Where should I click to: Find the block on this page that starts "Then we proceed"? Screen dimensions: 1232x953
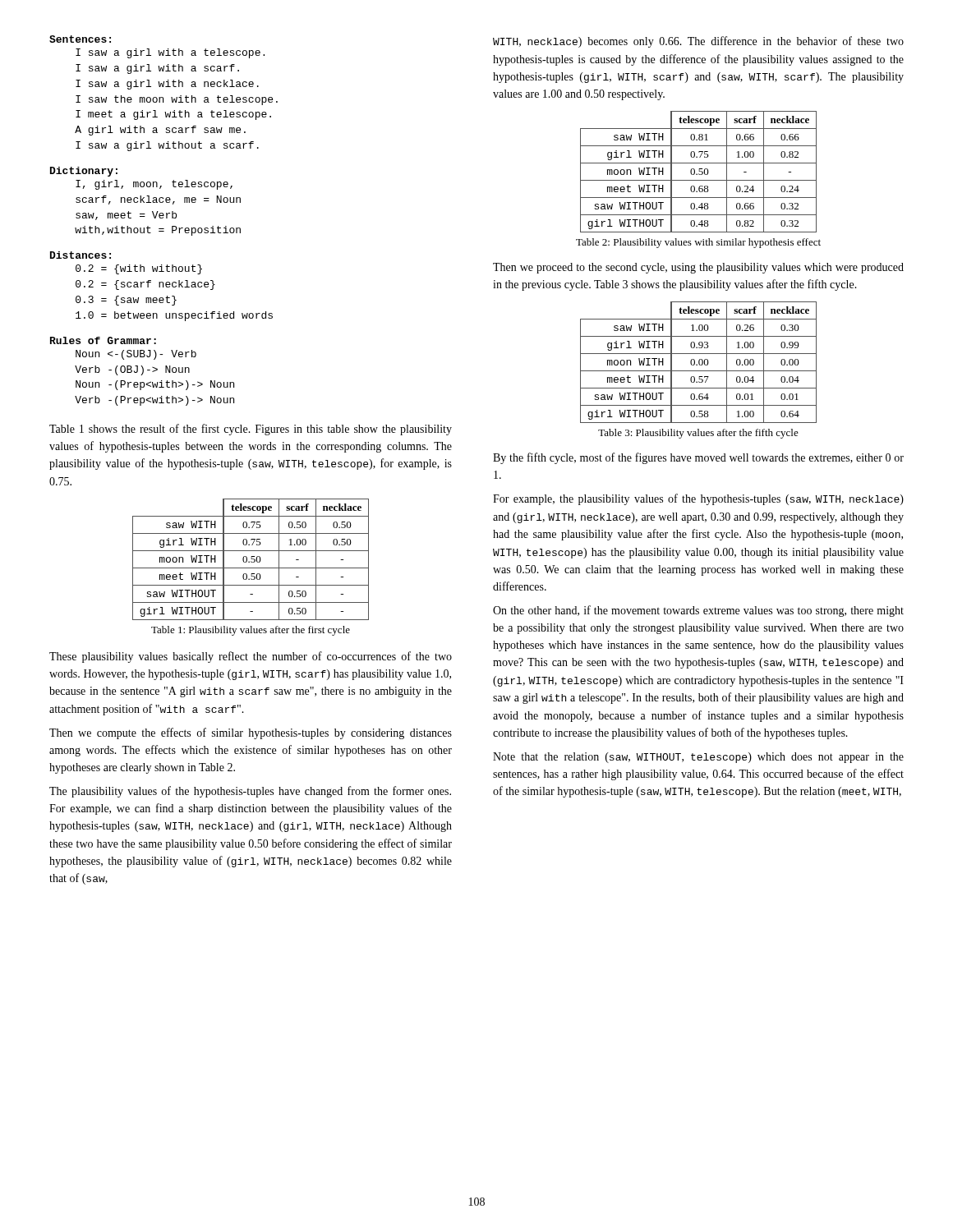tap(698, 276)
